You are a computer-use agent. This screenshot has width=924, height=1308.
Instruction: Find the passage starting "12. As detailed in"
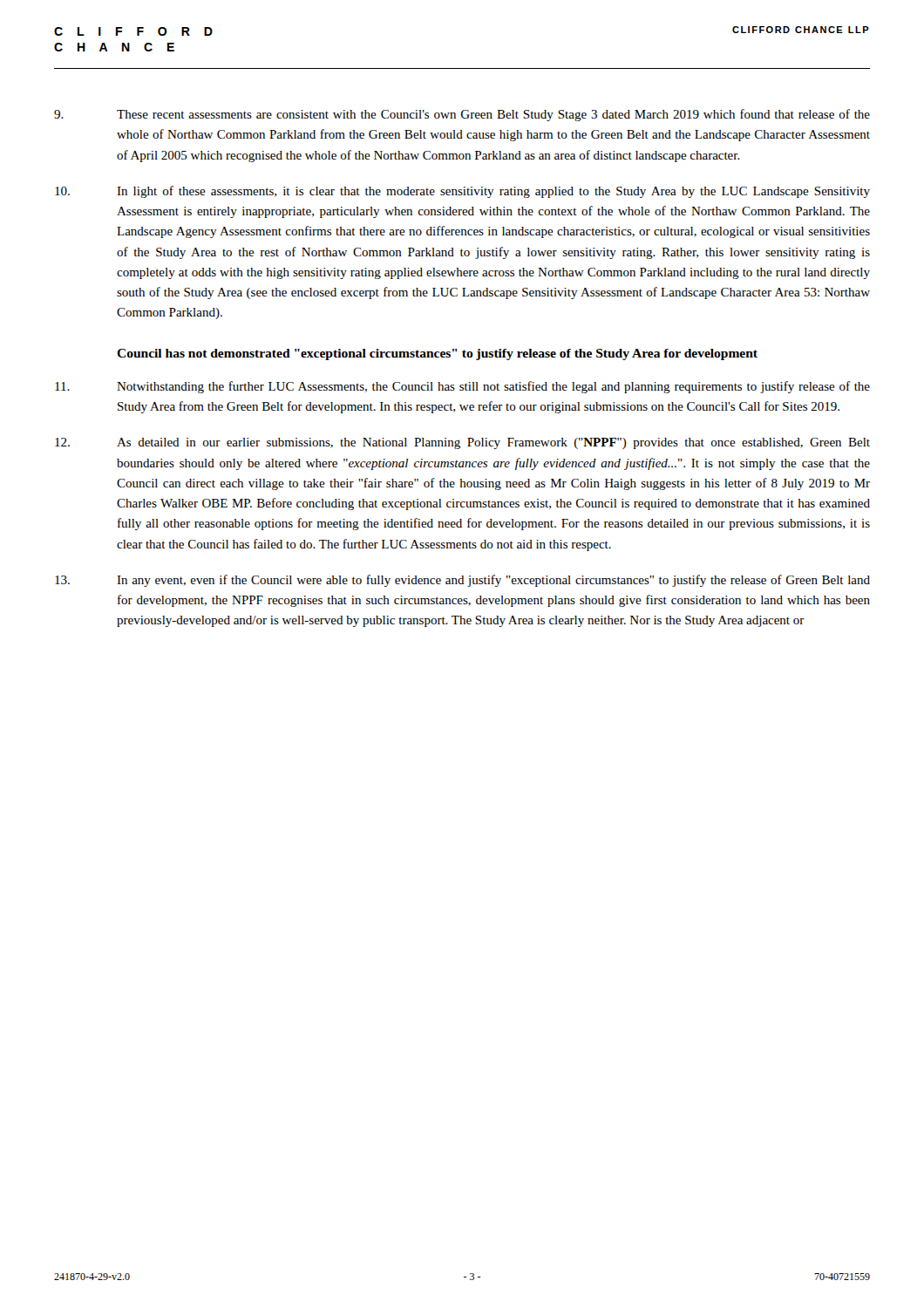tap(462, 494)
